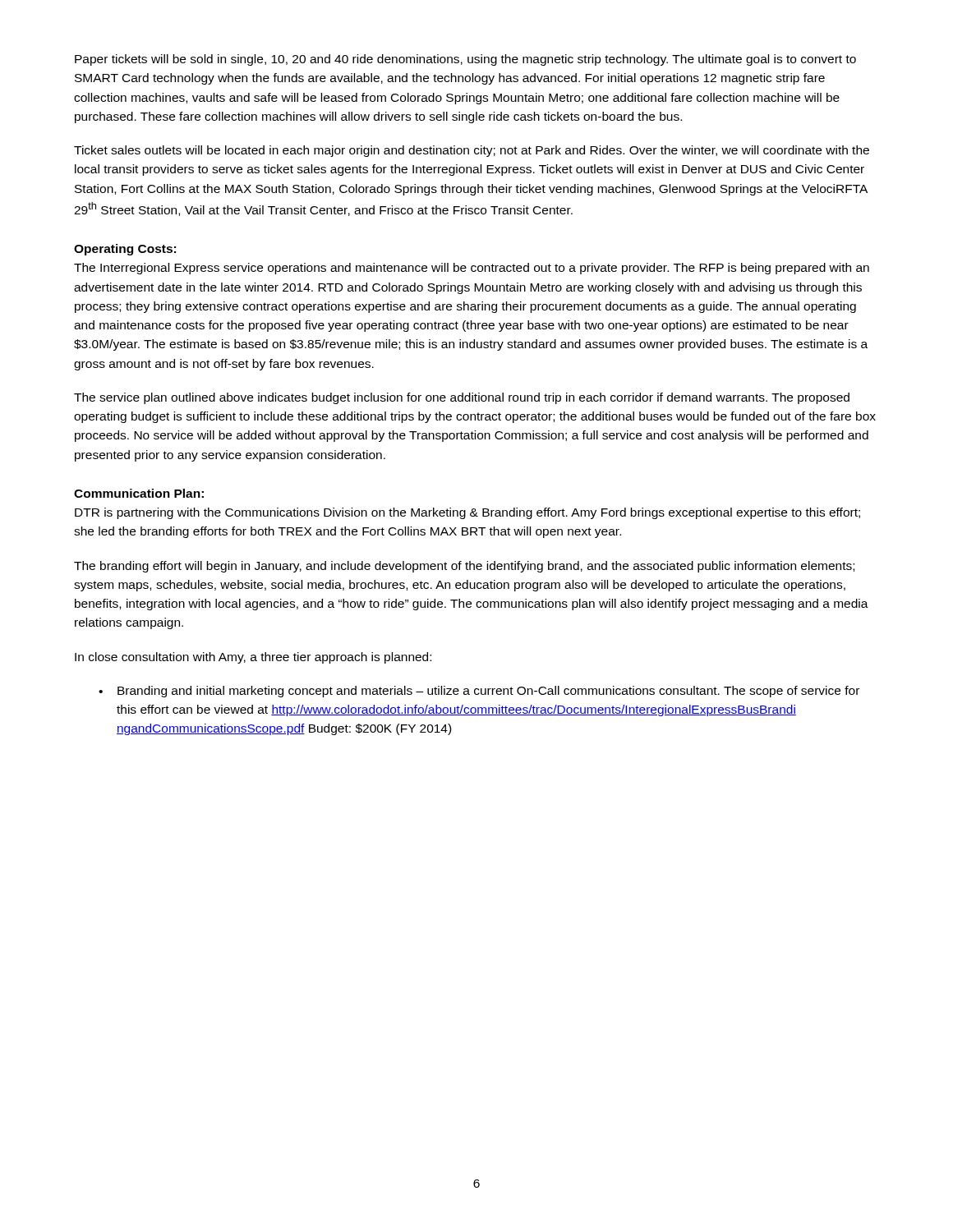Locate the text block with the text "Ticket sales outlets will be located in"

(x=472, y=180)
